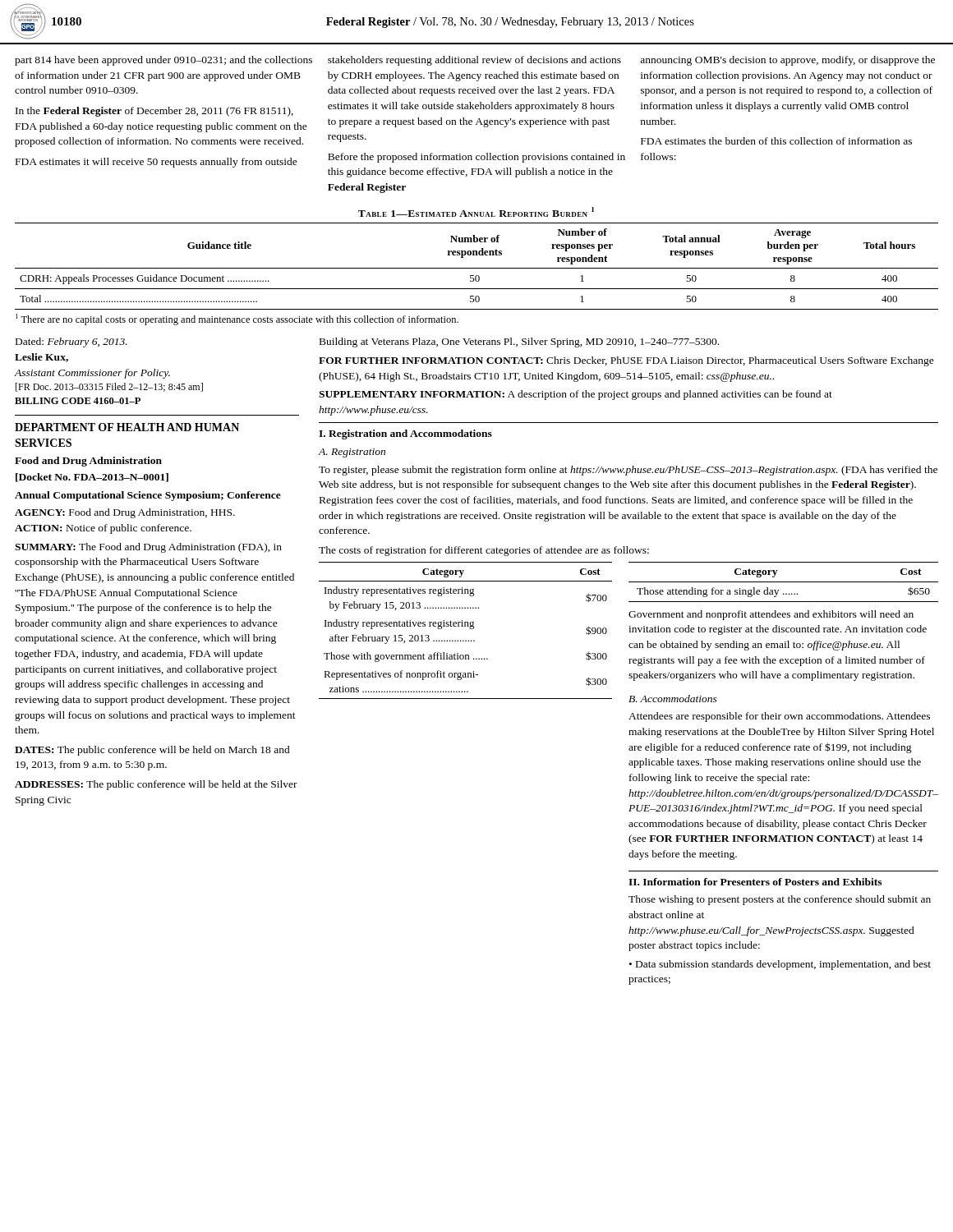
Task: Select the block starting "Food and Drug Administration"
Action: tap(88, 460)
